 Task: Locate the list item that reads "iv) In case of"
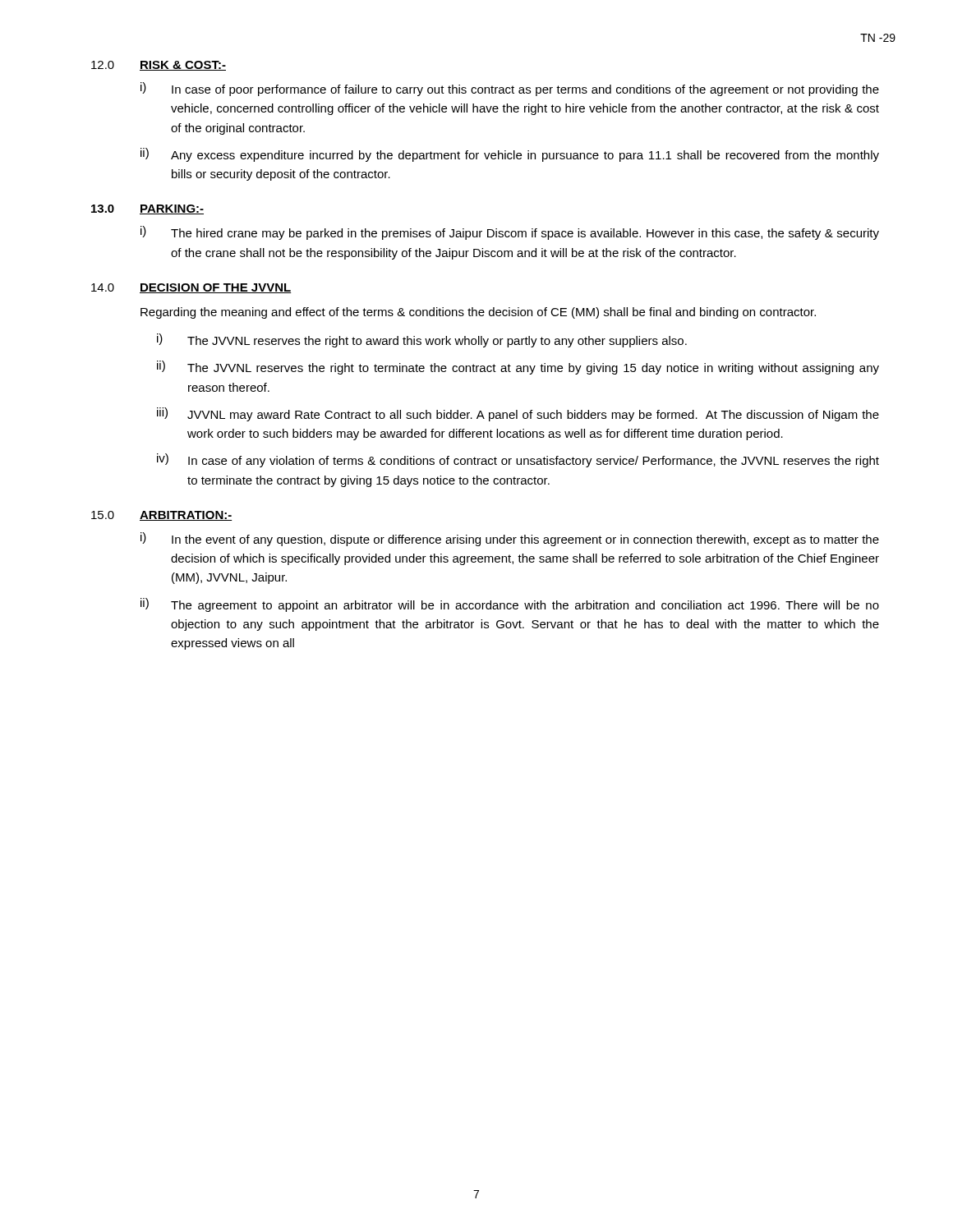tap(518, 470)
